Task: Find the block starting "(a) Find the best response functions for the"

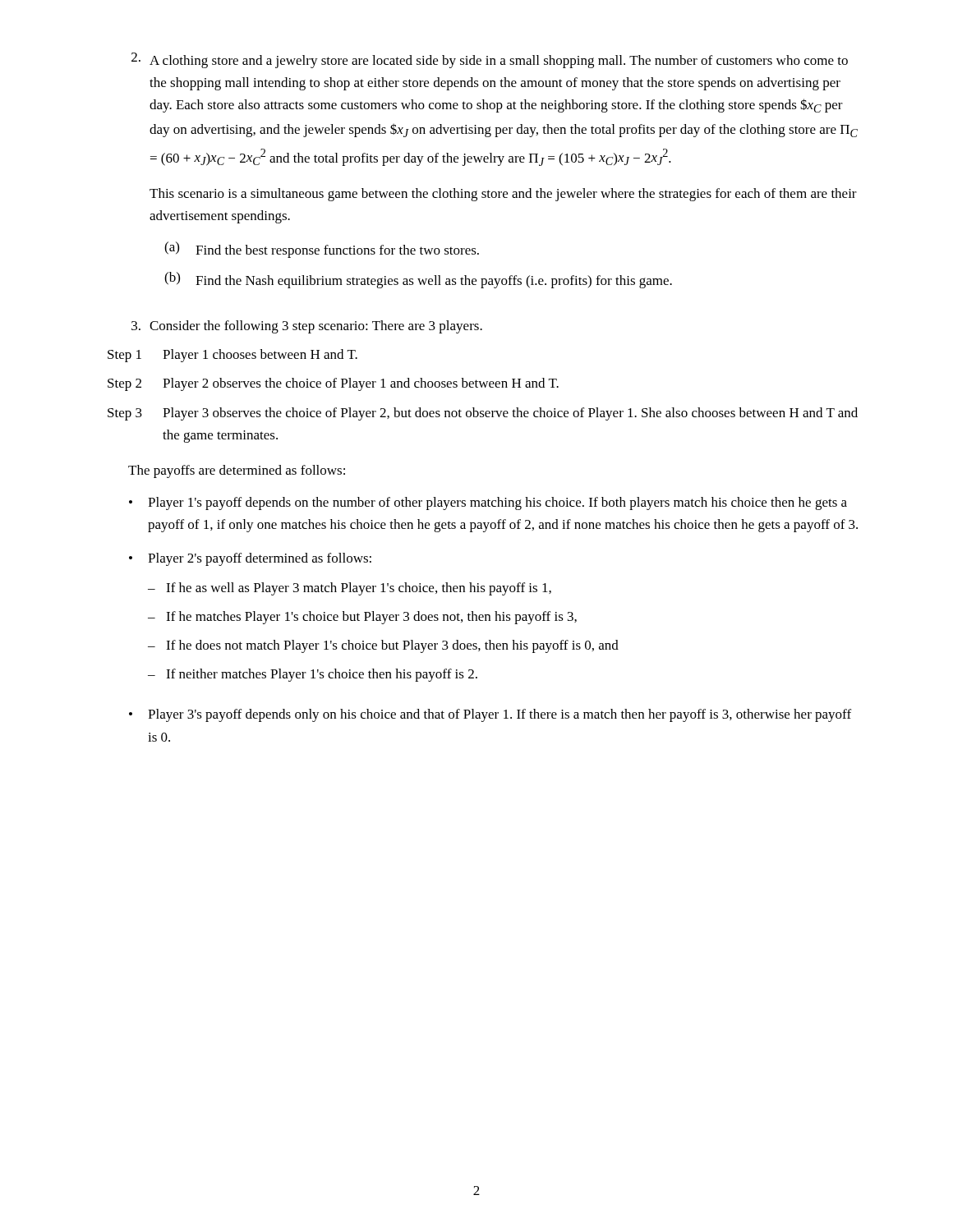Action: (322, 250)
